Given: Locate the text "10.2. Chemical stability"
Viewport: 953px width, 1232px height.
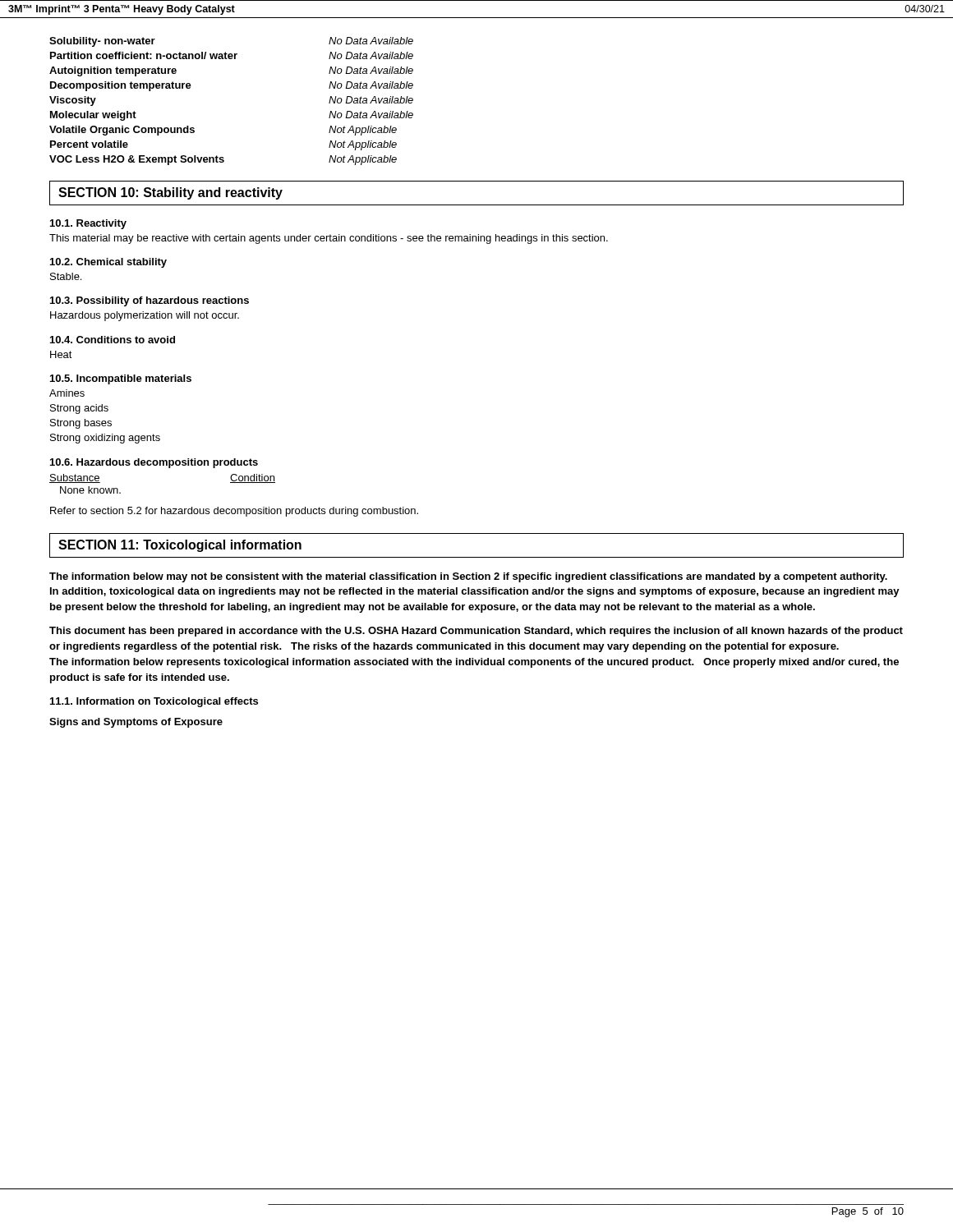Looking at the screenshot, I should [108, 262].
